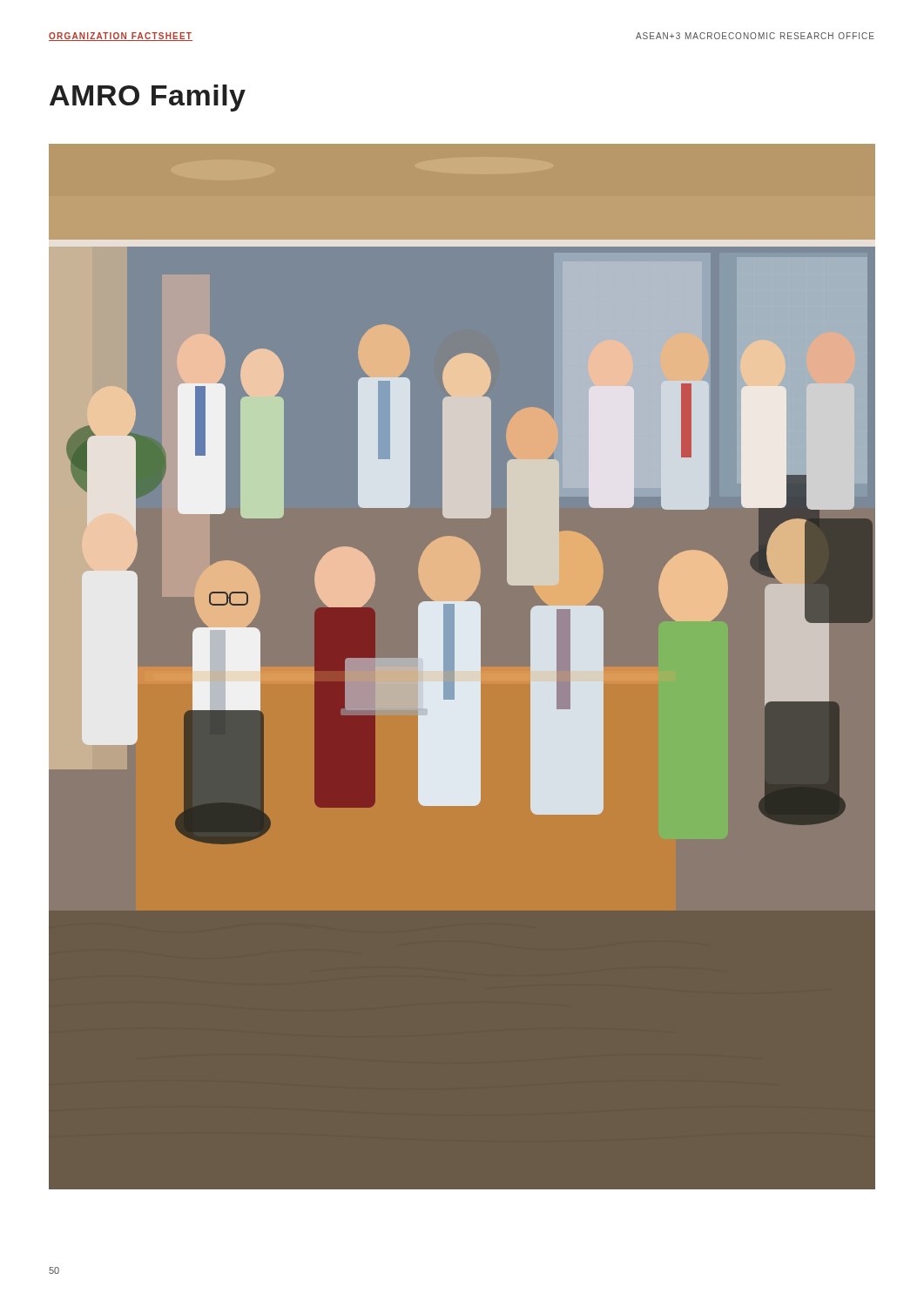This screenshot has height=1307, width=924.
Task: Find the title containing "AMRO Family"
Action: (147, 95)
